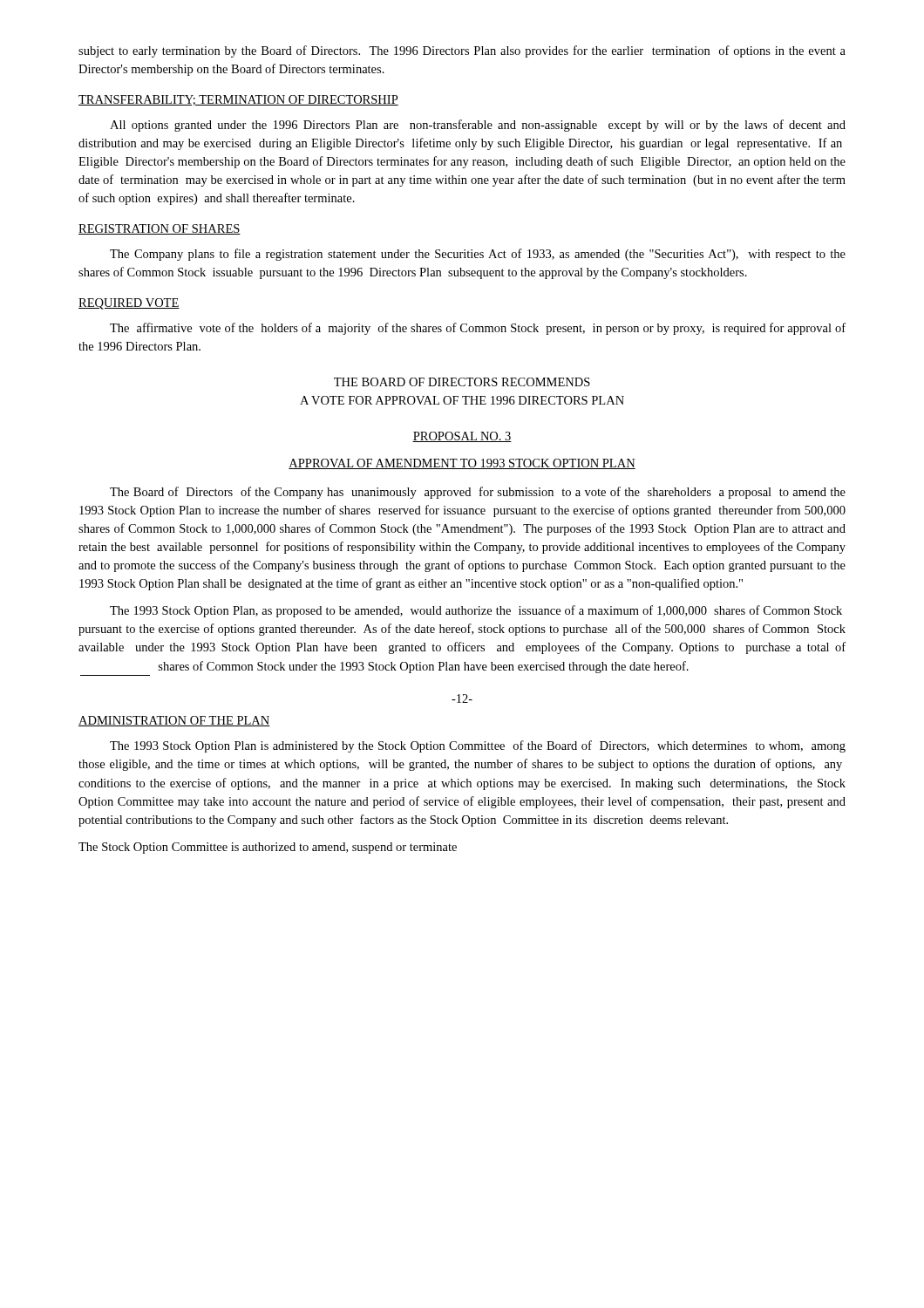Click on the text block with the text "The Board of Directors"
This screenshot has height=1308, width=924.
pos(462,538)
